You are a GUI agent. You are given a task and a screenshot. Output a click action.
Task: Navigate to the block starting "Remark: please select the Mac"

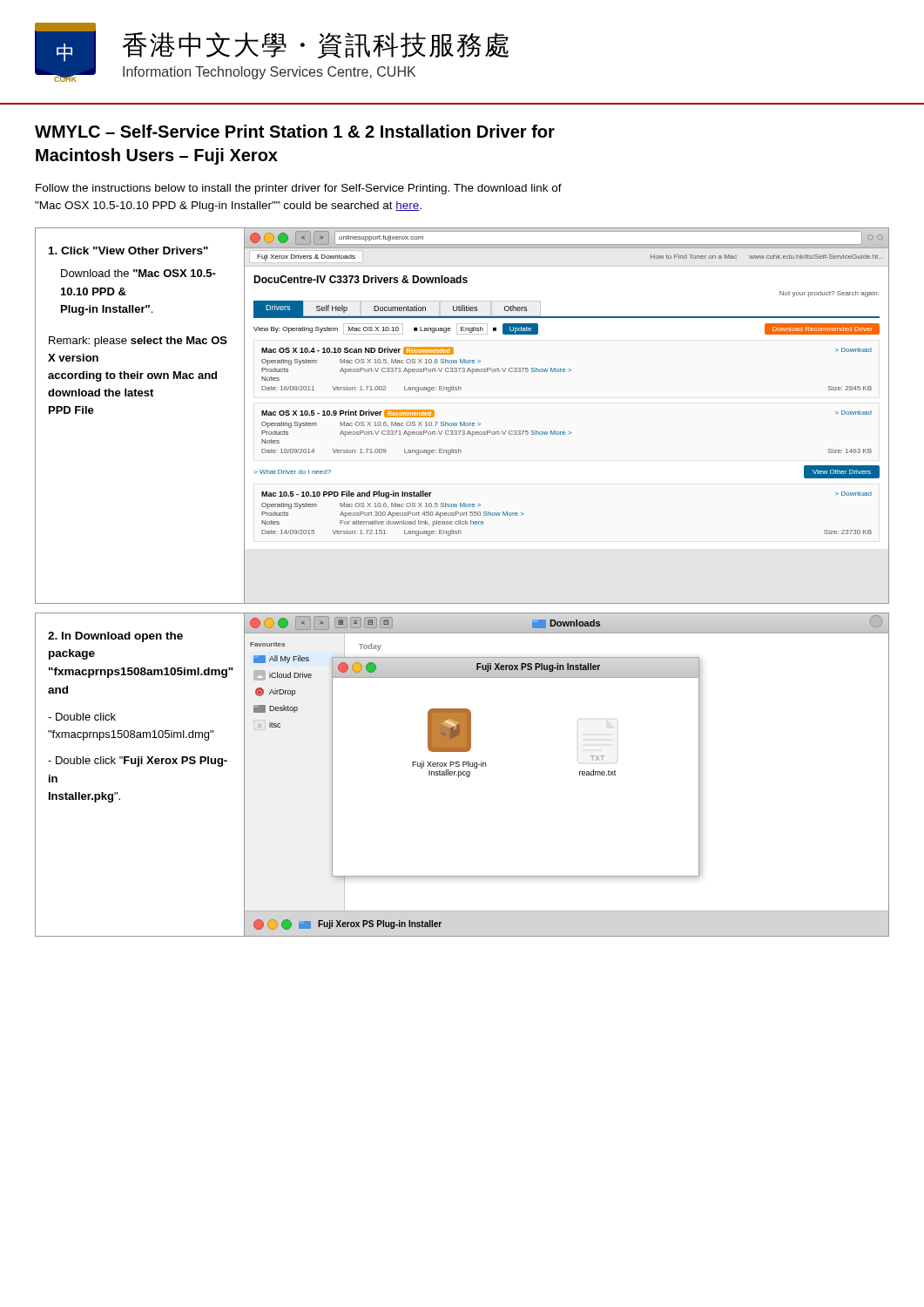point(138,375)
